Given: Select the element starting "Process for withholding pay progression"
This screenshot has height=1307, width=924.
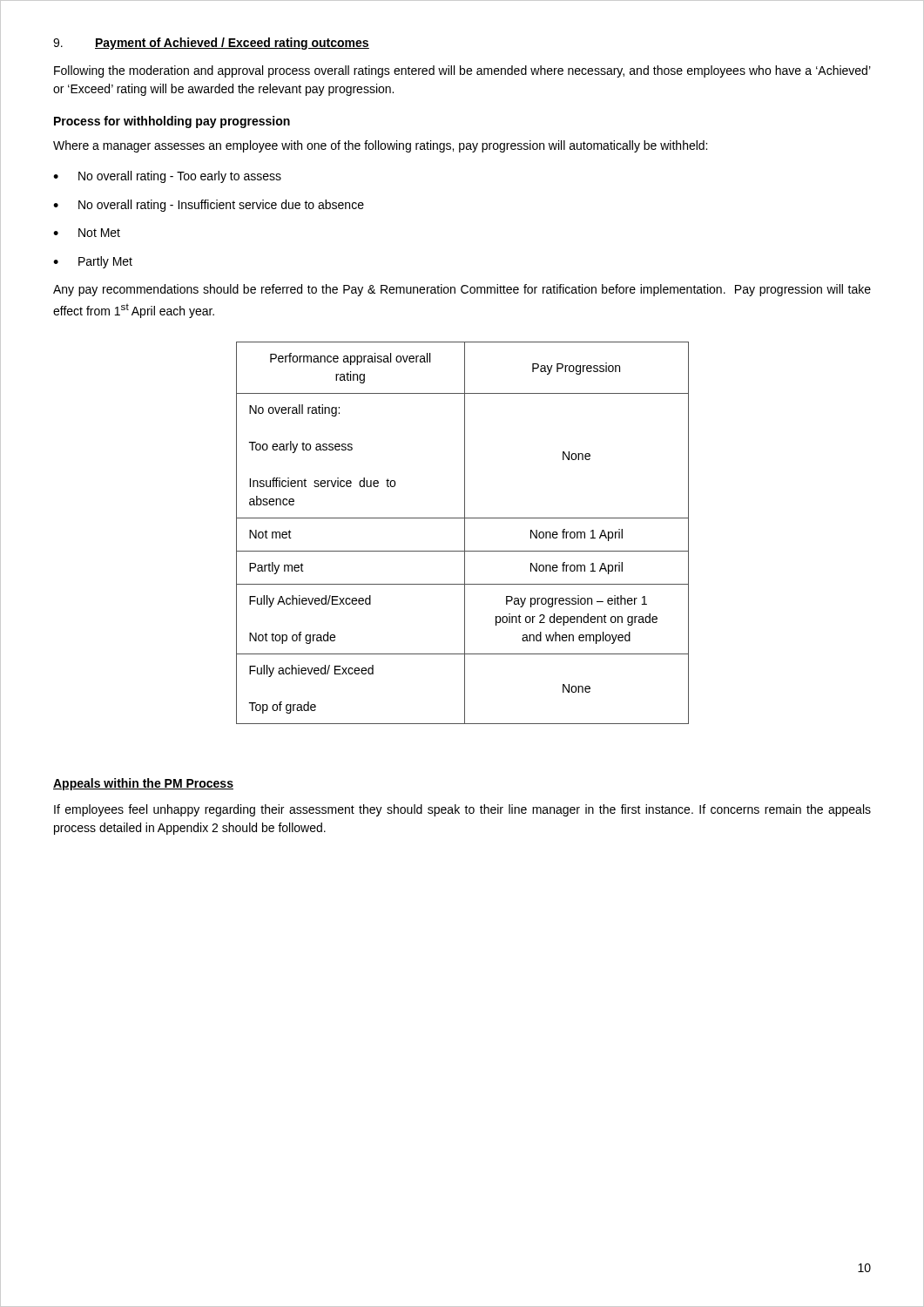Looking at the screenshot, I should click(172, 121).
